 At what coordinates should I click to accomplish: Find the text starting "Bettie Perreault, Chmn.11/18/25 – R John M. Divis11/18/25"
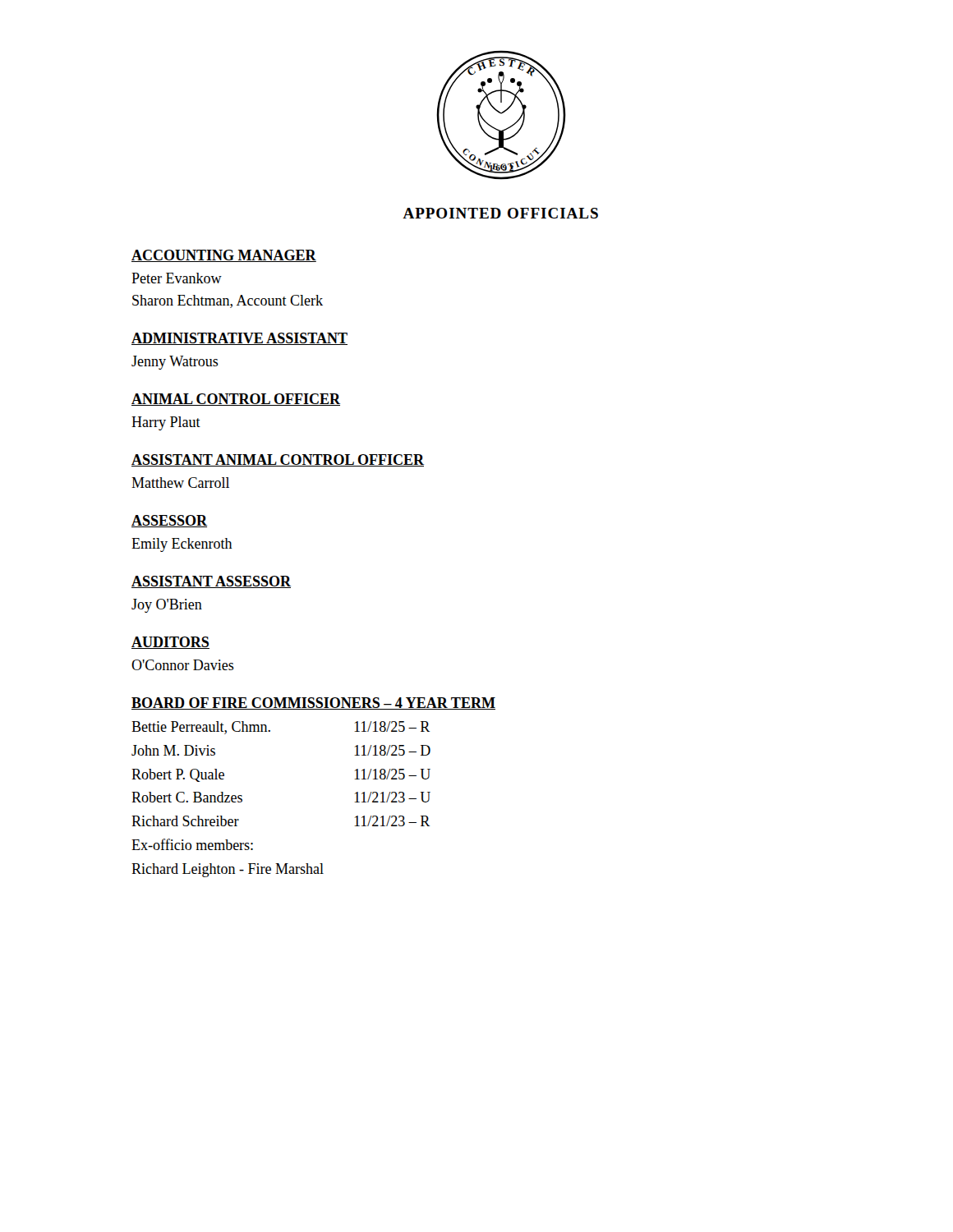(x=193, y=727)
